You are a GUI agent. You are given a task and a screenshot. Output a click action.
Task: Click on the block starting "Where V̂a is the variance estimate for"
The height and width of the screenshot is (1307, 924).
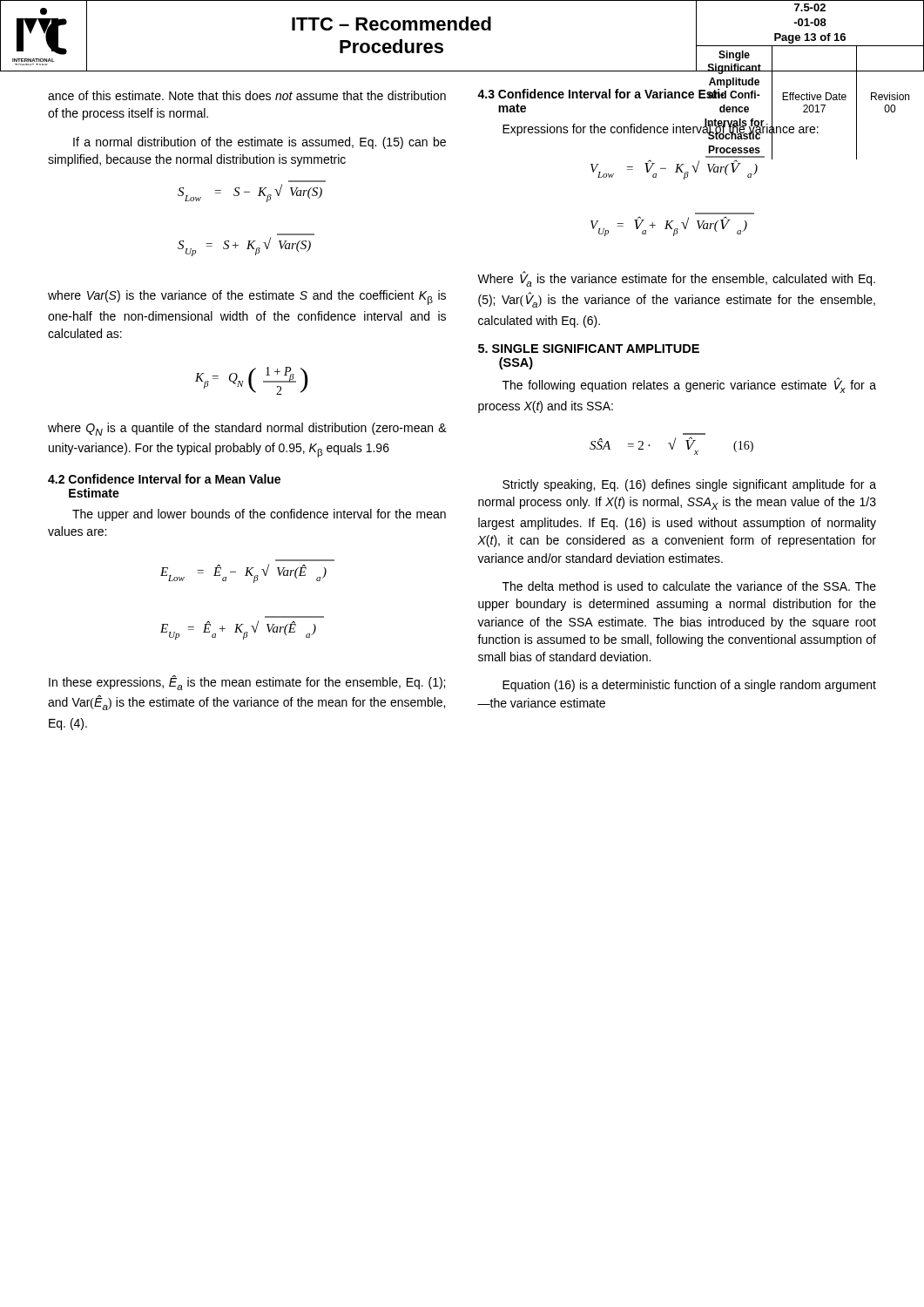pyautogui.click(x=677, y=300)
